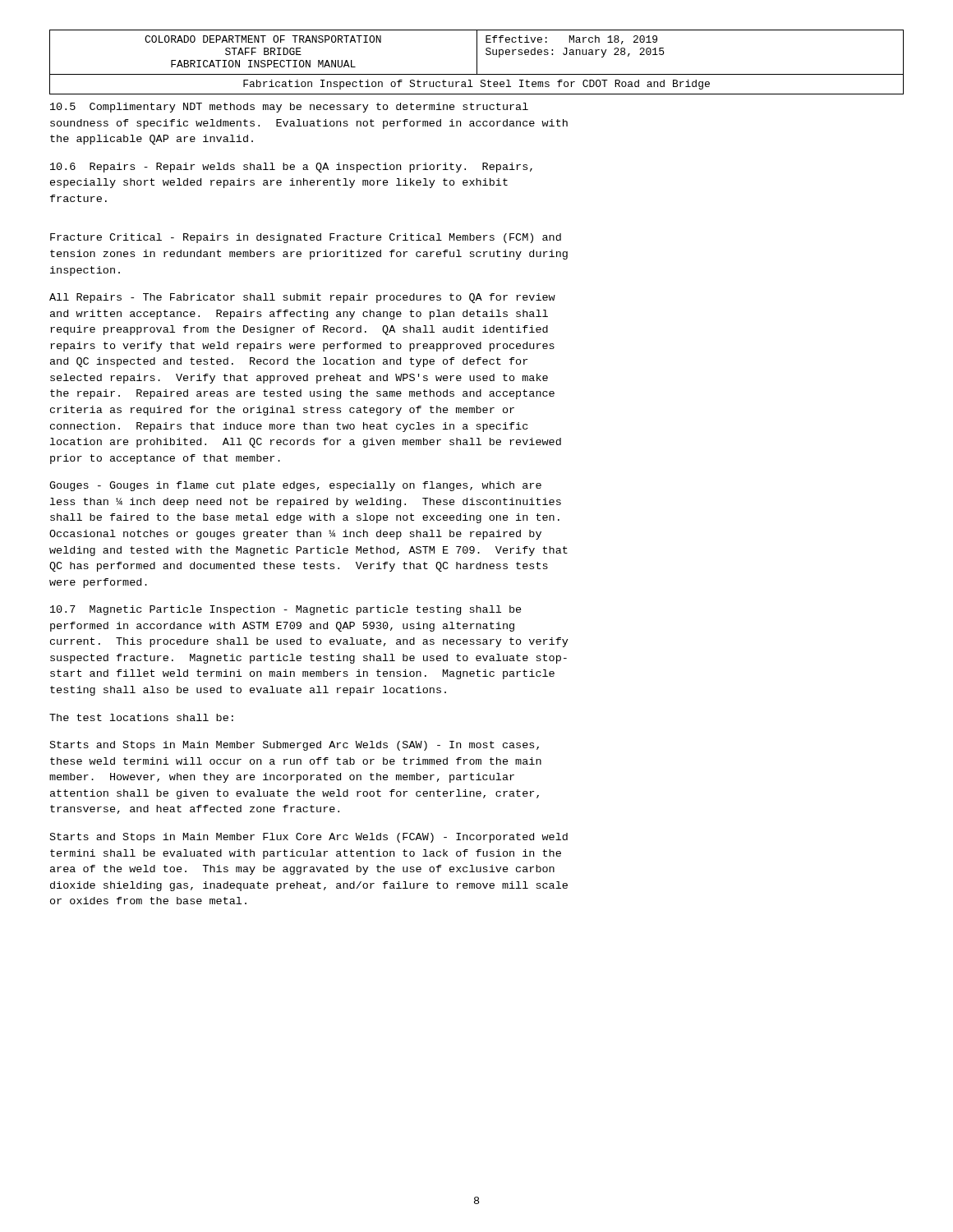The width and height of the screenshot is (953, 1232).
Task: Locate the block of text that opens with "Gouges - Gouges"
Action: (309, 534)
